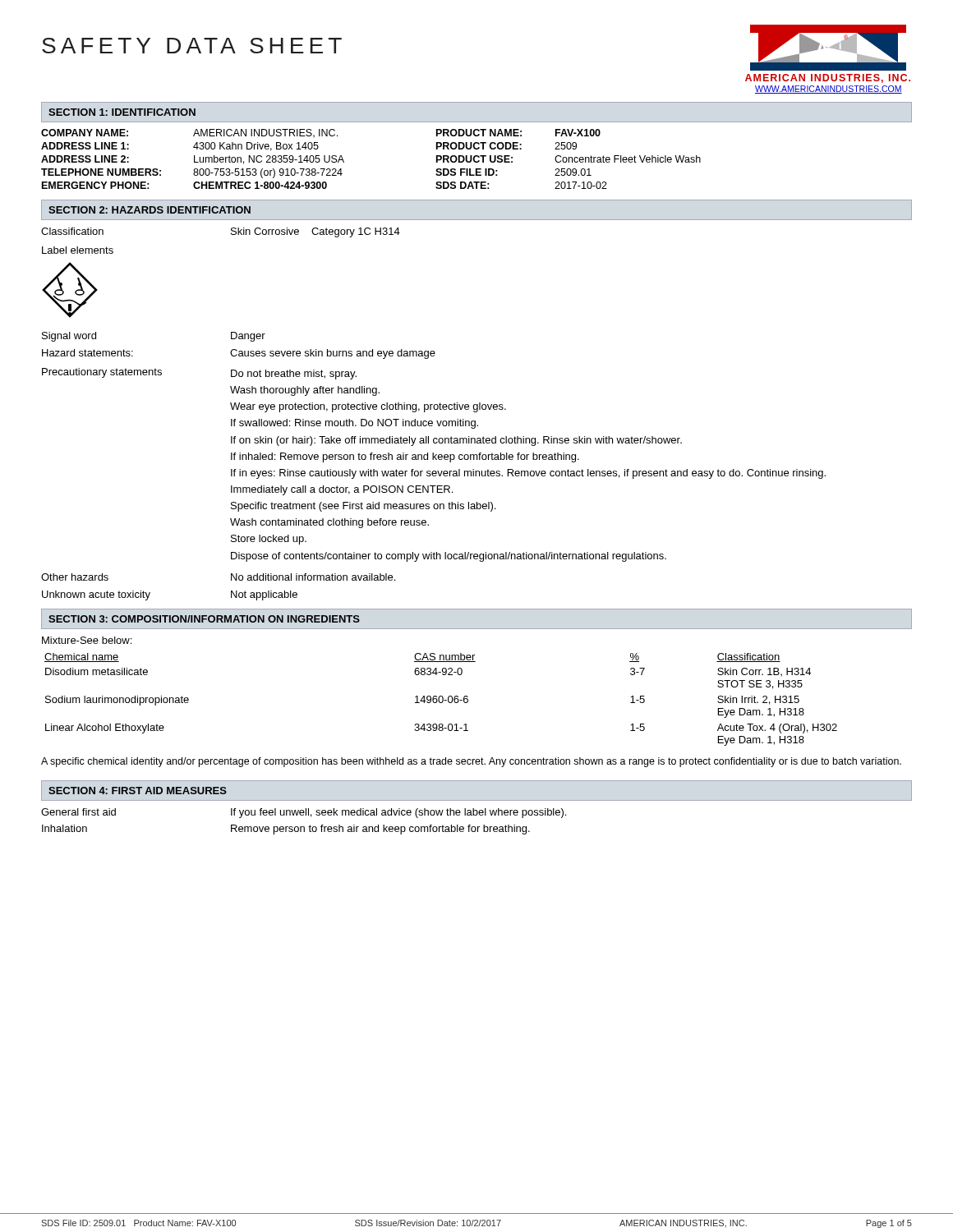Viewport: 953px width, 1232px height.
Task: Locate the text "Signal word Danger"
Action: tap(69, 336)
